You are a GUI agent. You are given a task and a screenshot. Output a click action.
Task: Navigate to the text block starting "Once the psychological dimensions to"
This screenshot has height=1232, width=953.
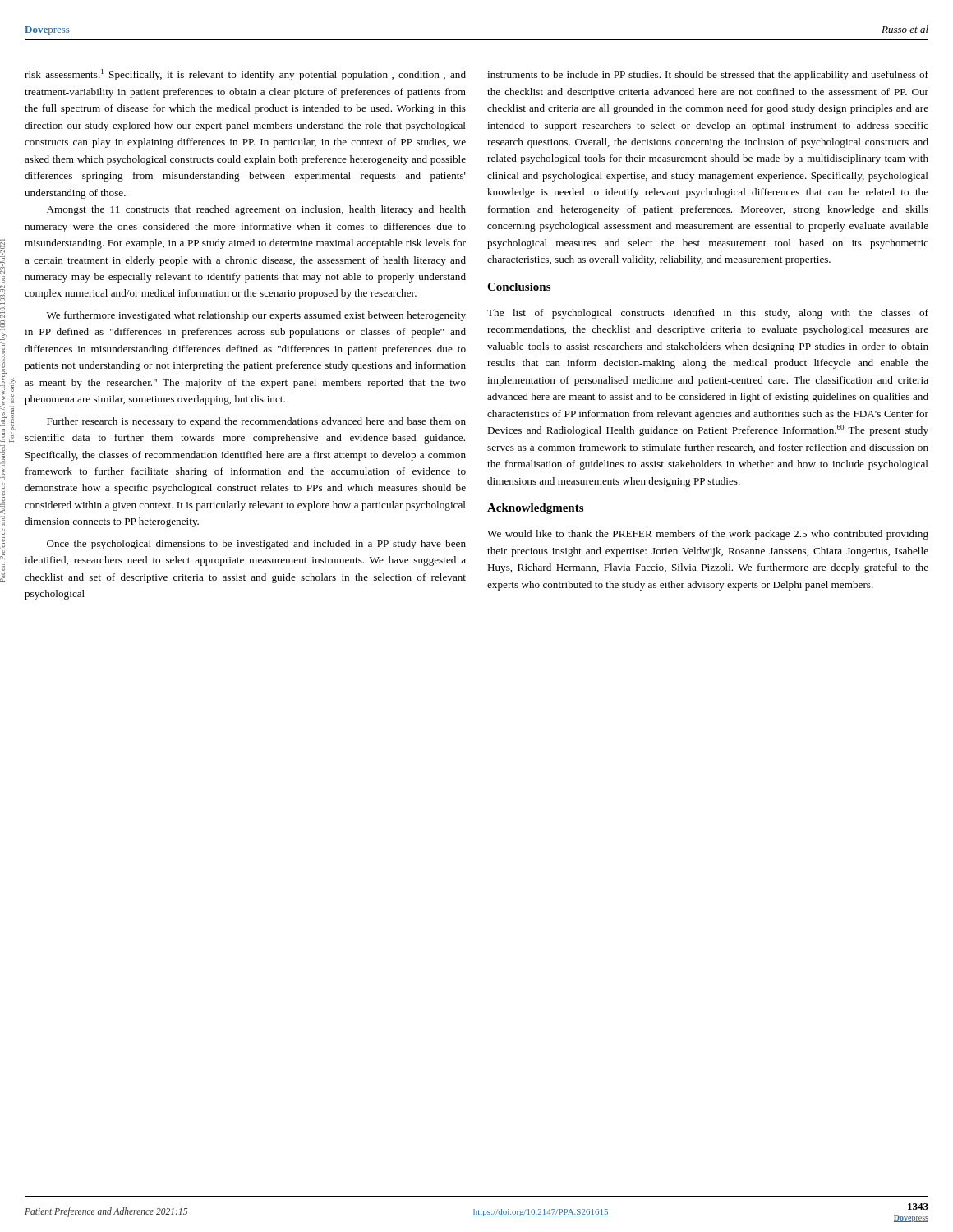(245, 569)
